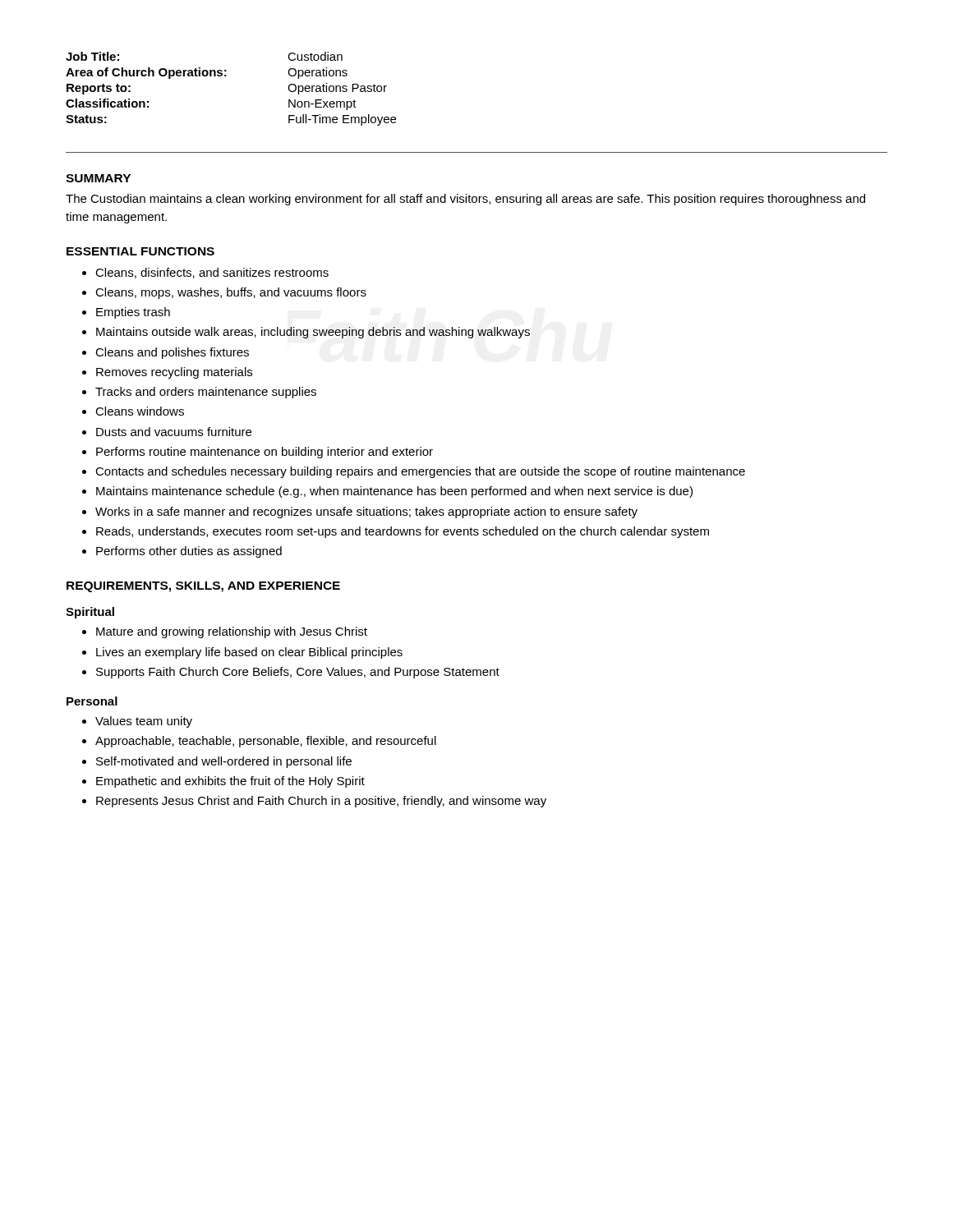Viewport: 953px width, 1232px height.
Task: Locate the element starting "Contacts and schedules necessary building repairs and emergencies"
Action: point(420,471)
